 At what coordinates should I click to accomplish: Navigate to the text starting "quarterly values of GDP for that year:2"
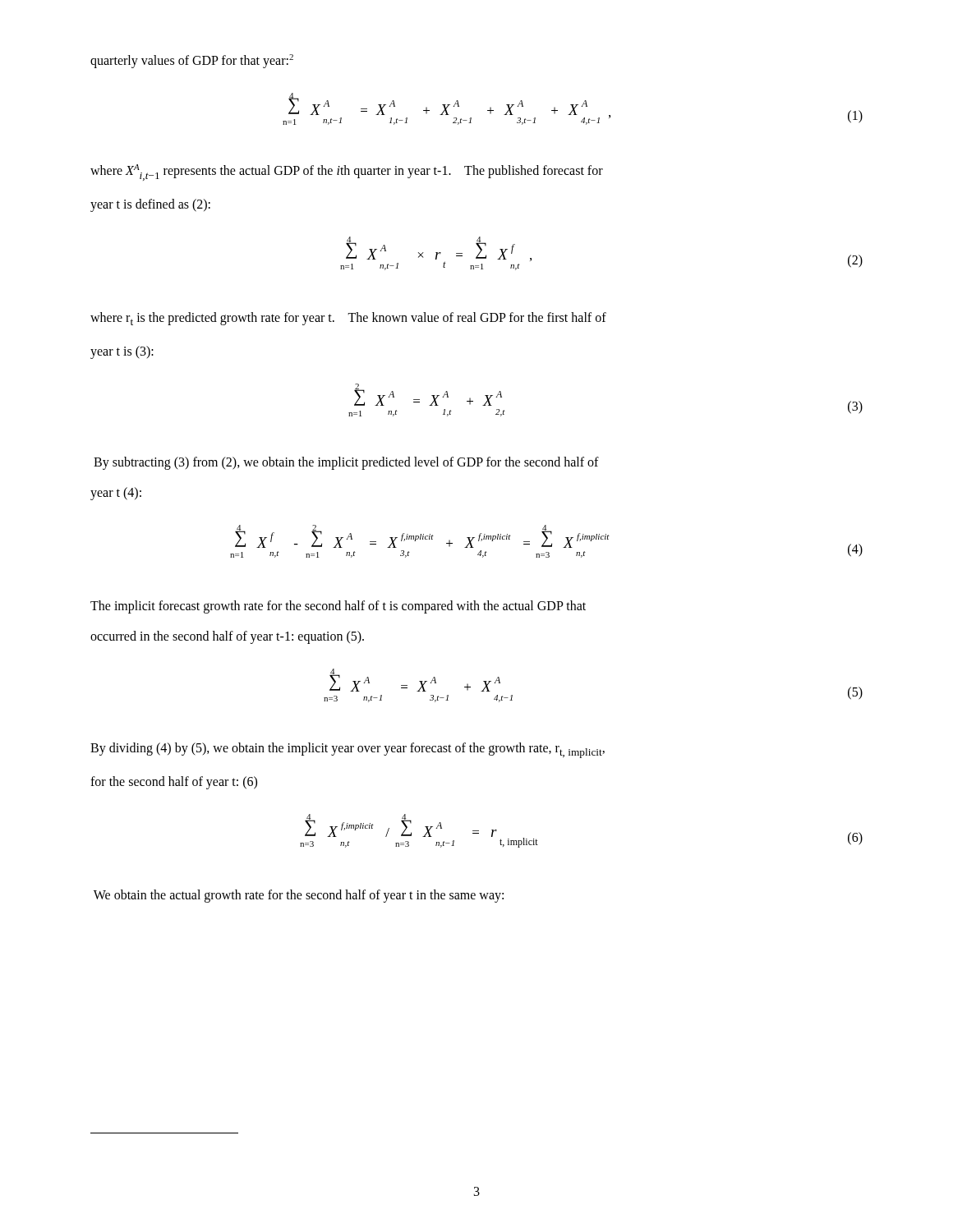pyautogui.click(x=192, y=60)
